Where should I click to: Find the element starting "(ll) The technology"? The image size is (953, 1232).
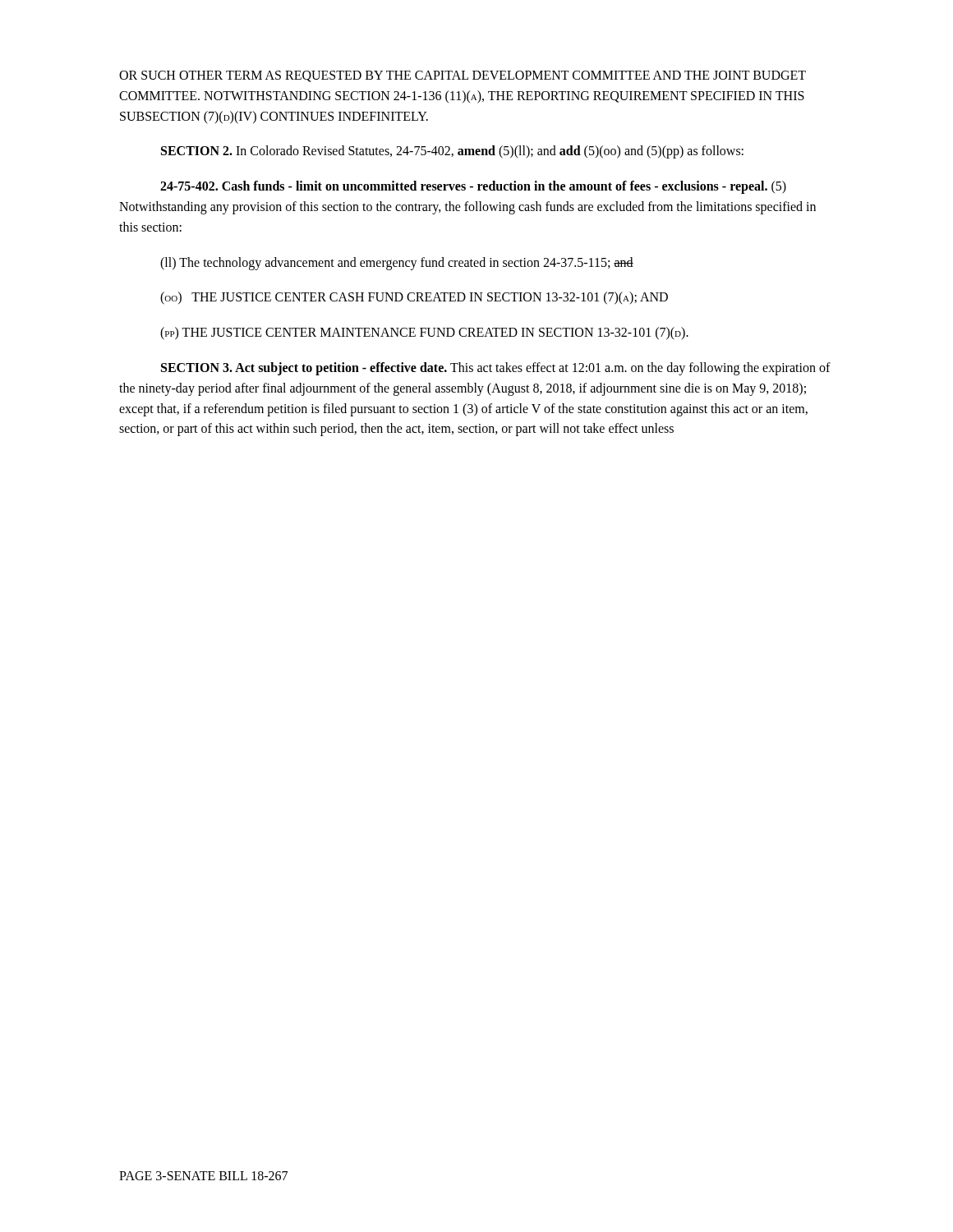[497, 263]
